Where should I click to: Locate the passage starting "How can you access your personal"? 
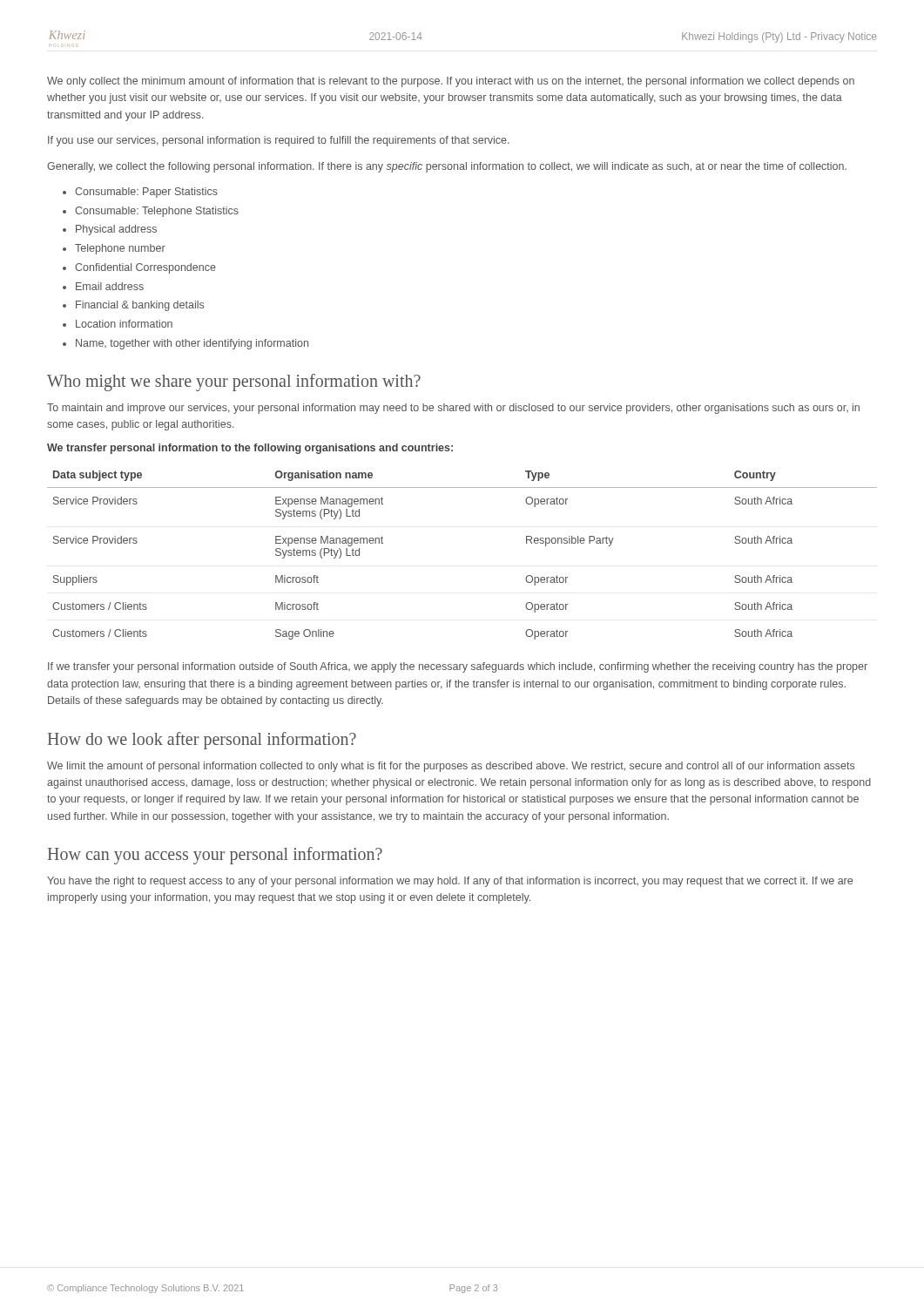[215, 854]
